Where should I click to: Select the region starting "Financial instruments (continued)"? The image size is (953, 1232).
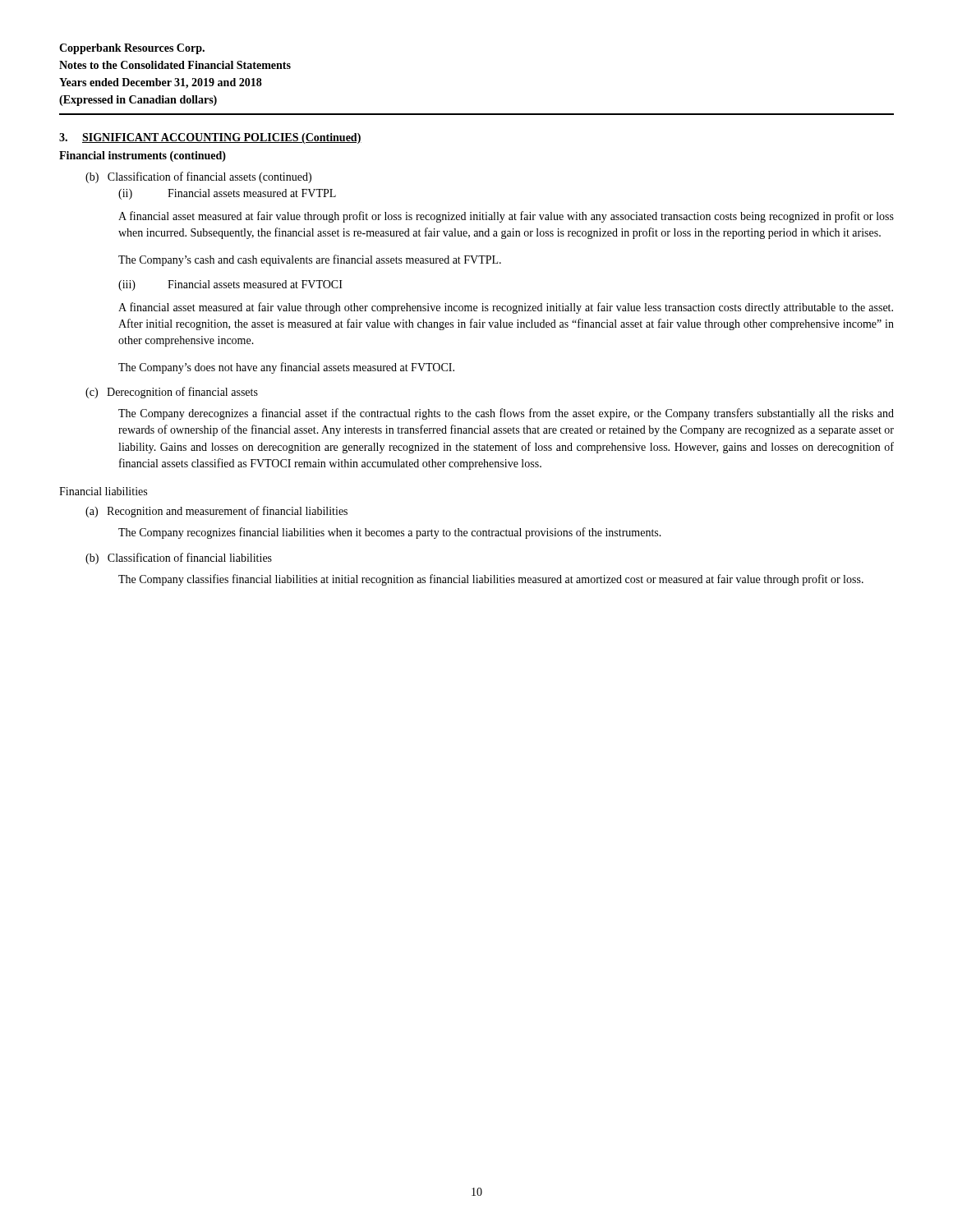(143, 156)
